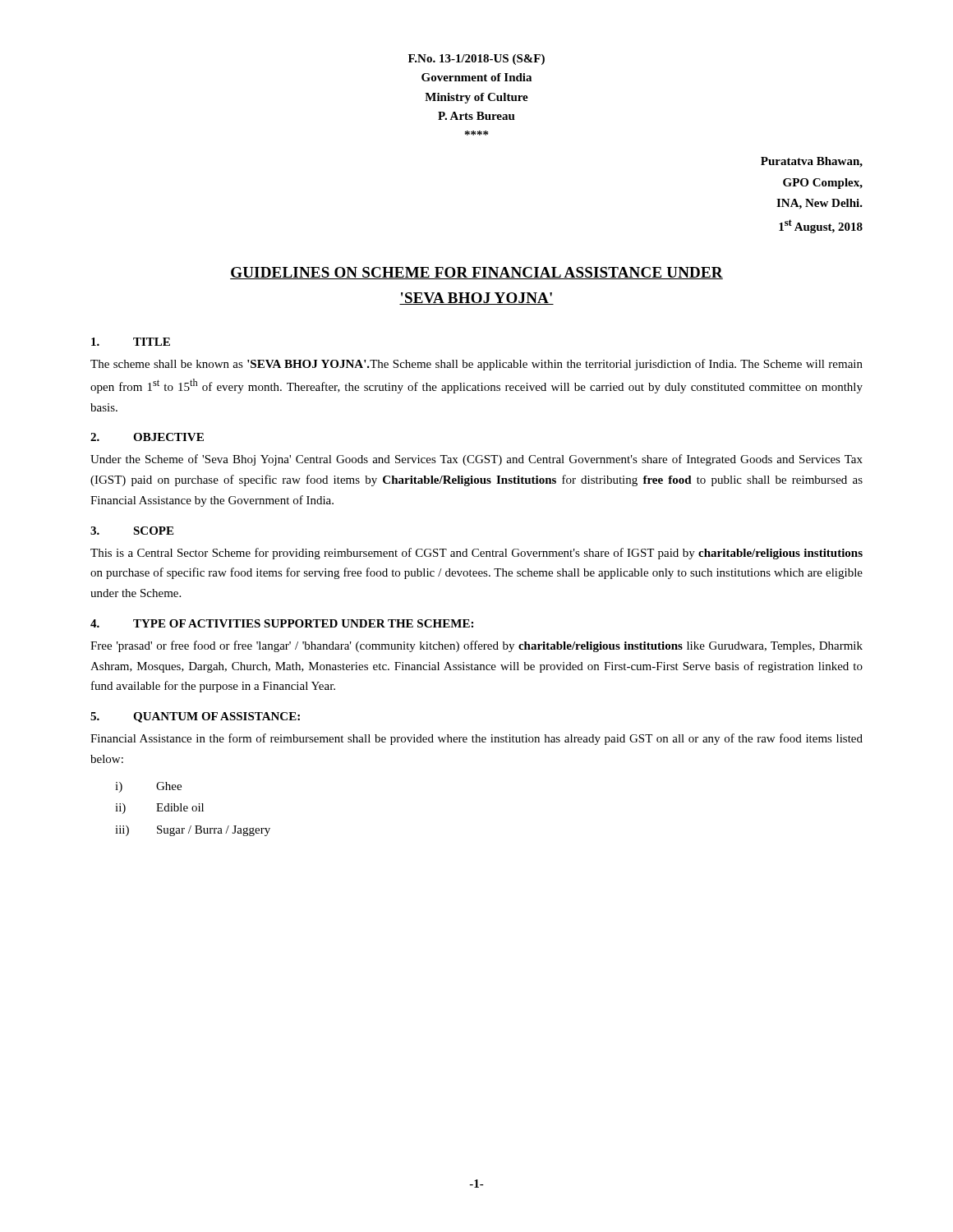Point to the passage starting "Financial Assistance in the form"
953x1232 pixels.
click(476, 749)
